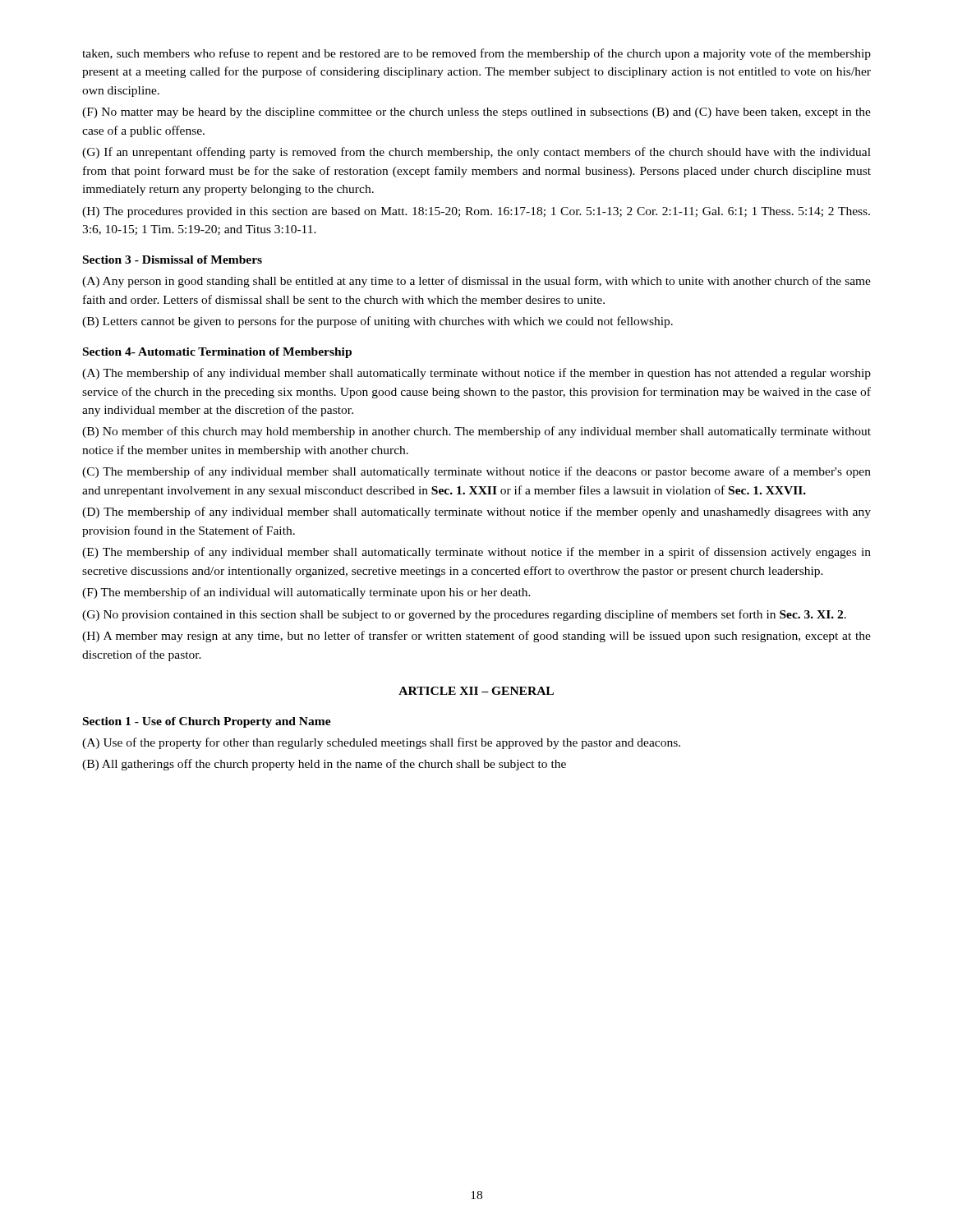Viewport: 953px width, 1232px height.
Task: Navigate to the region starting "Section 3 - Dismissal of Members"
Action: [x=172, y=259]
